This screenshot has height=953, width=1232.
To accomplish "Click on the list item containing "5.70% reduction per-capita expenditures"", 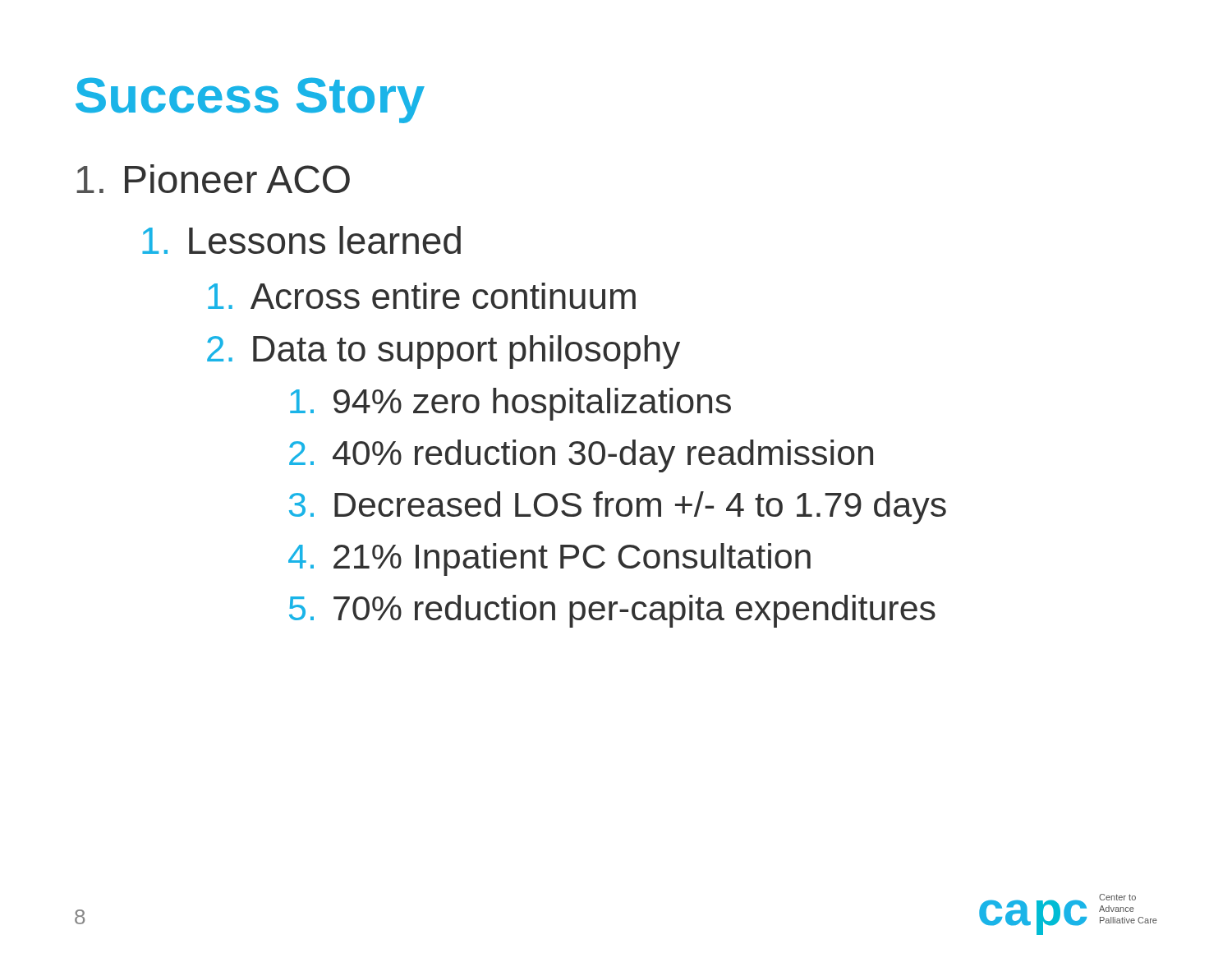I will tap(612, 608).
